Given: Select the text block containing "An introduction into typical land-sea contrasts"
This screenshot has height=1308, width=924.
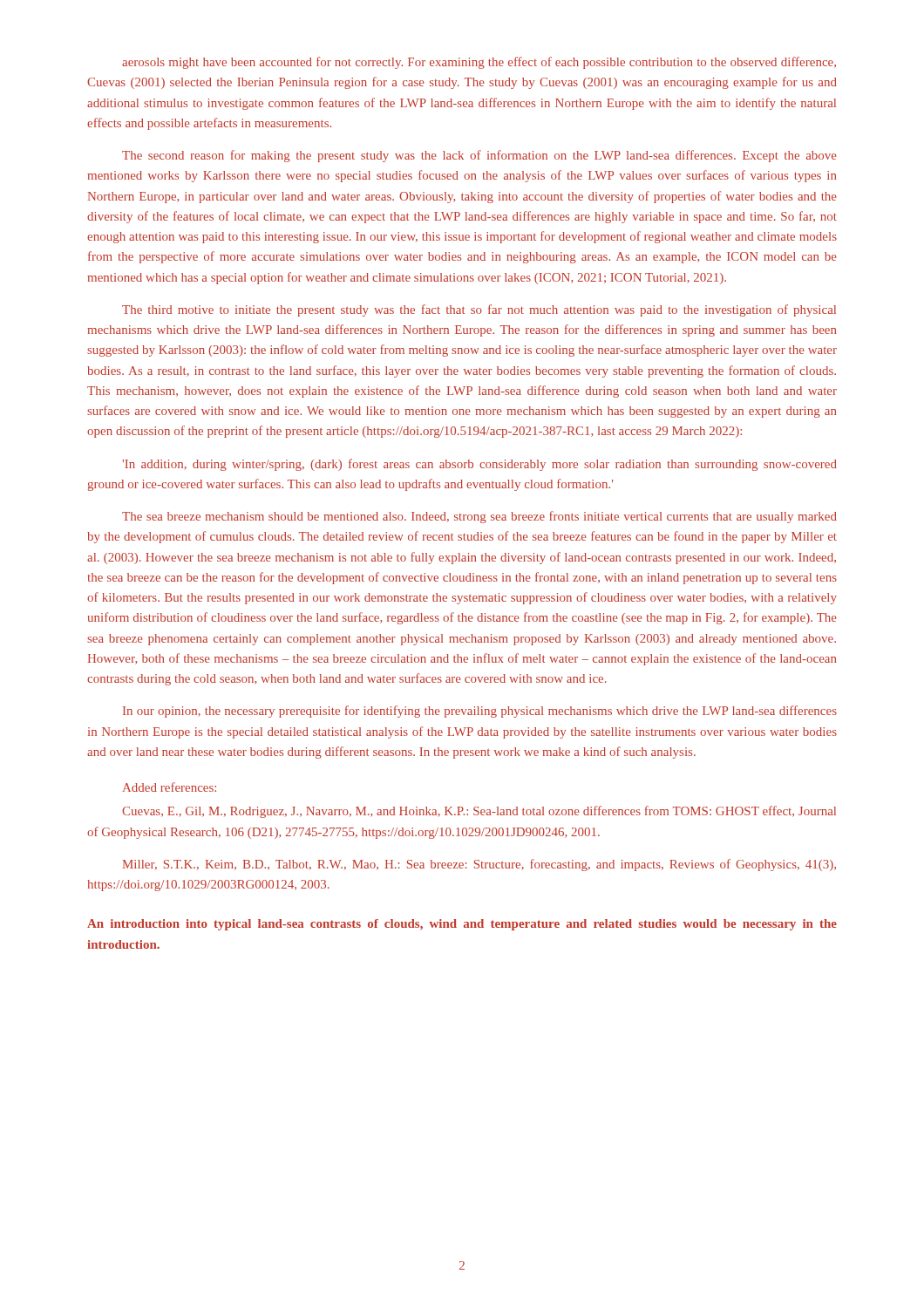Looking at the screenshot, I should click(x=462, y=934).
